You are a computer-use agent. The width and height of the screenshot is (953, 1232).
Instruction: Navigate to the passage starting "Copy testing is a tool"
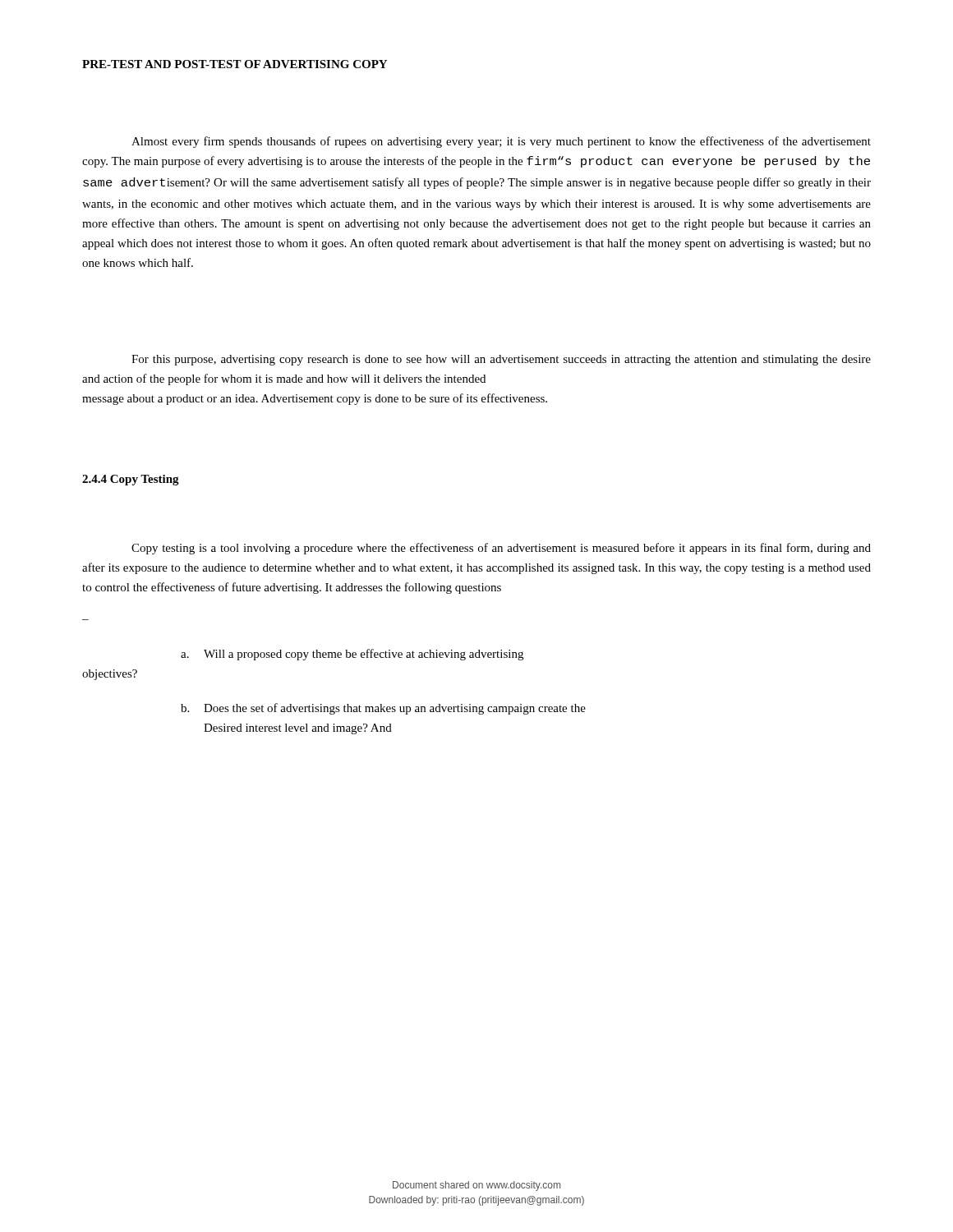476,567
